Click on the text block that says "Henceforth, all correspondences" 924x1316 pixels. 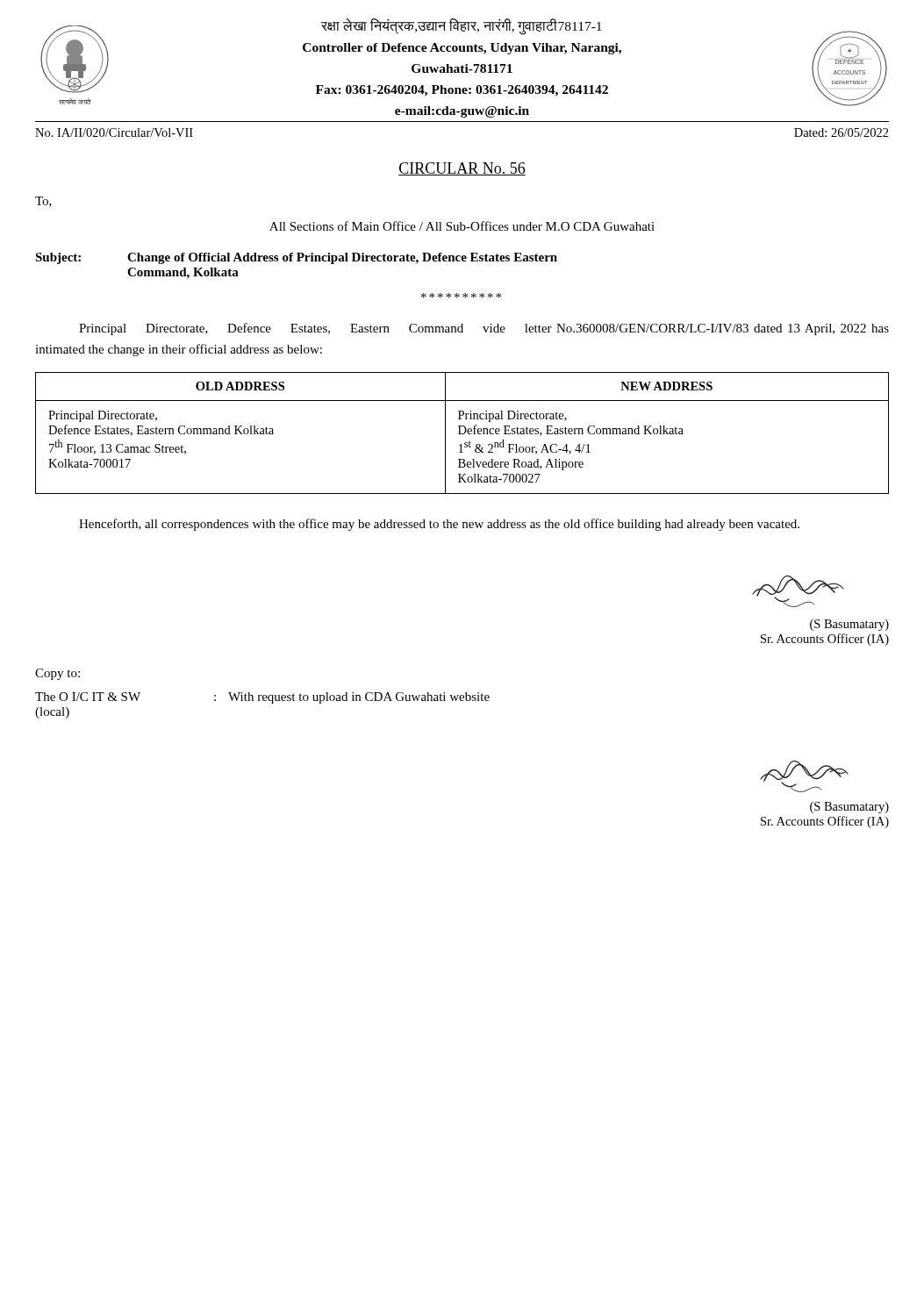pyautogui.click(x=440, y=524)
